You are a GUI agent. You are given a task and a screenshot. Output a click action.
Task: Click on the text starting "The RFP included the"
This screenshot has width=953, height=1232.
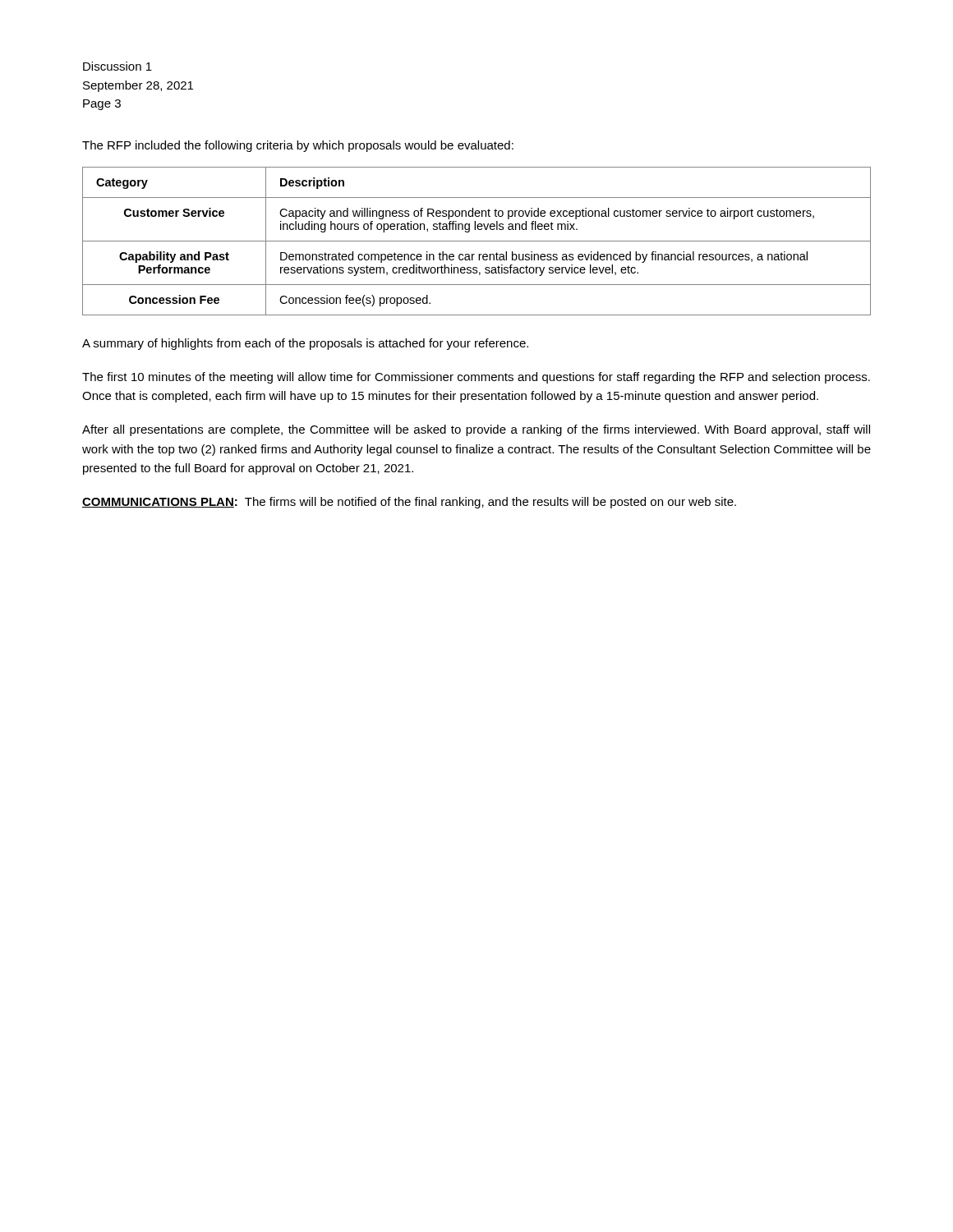[x=298, y=145]
